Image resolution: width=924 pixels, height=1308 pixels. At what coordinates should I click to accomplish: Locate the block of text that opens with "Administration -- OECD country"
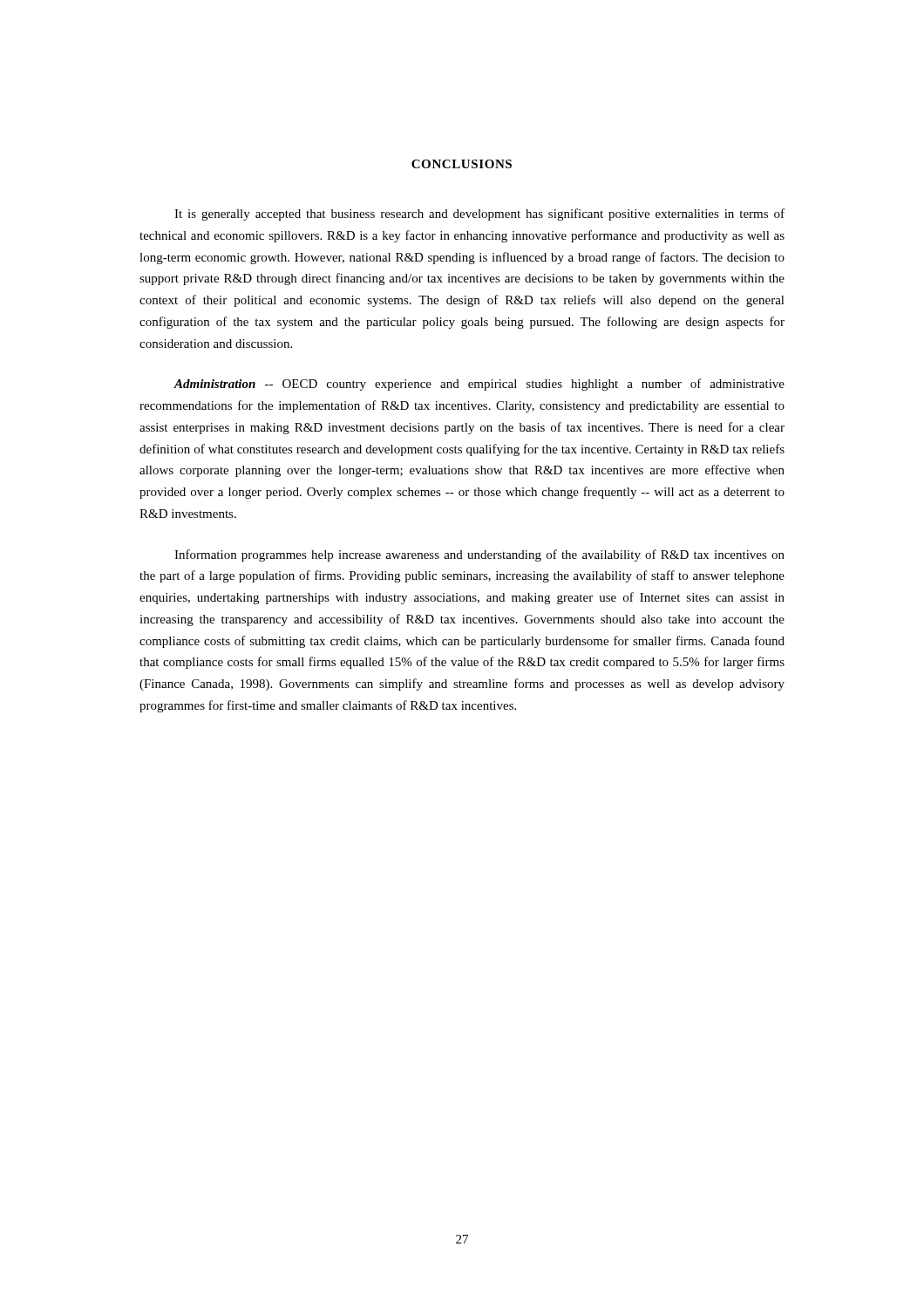tap(462, 449)
